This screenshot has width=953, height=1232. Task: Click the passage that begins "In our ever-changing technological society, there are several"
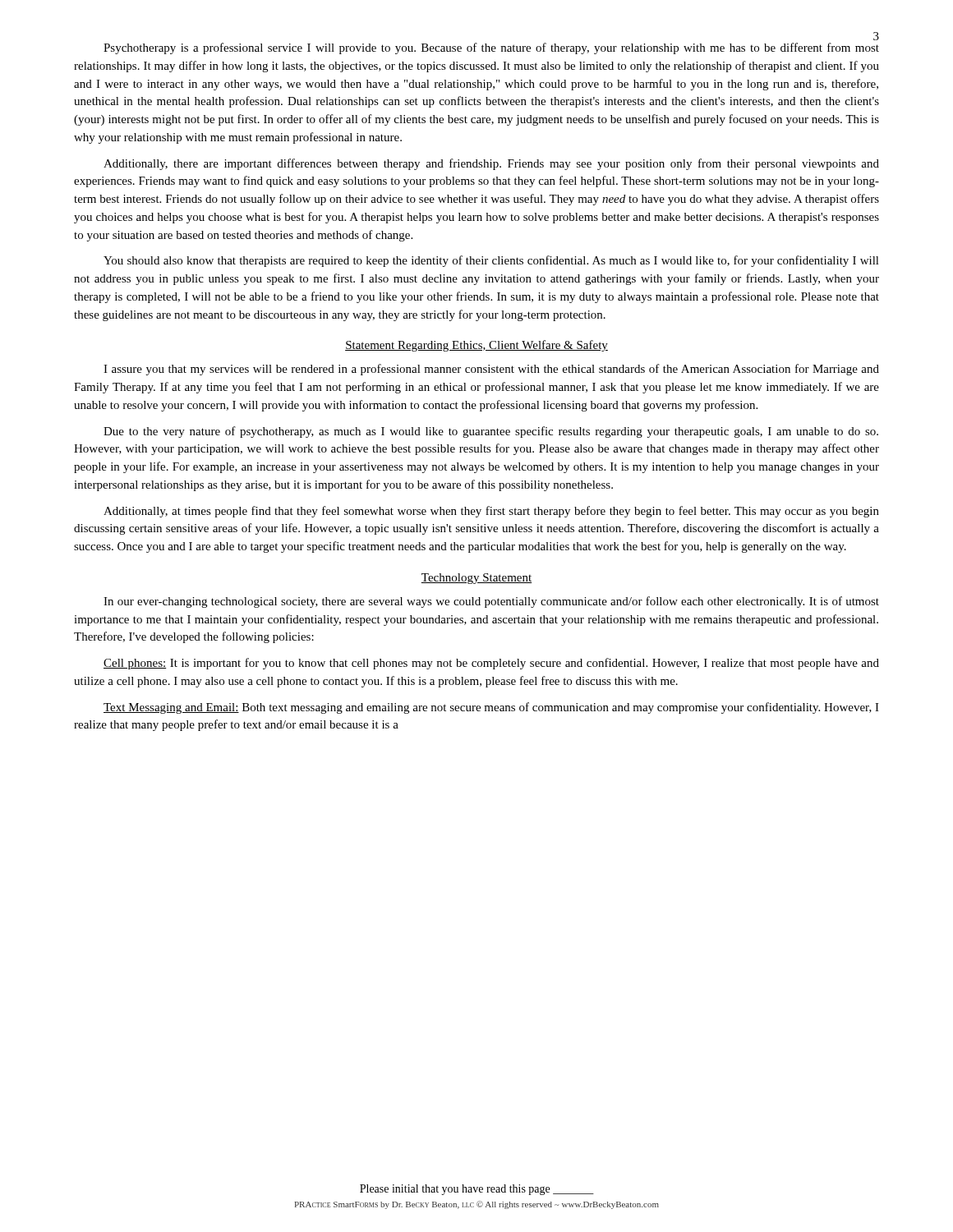click(x=476, y=620)
